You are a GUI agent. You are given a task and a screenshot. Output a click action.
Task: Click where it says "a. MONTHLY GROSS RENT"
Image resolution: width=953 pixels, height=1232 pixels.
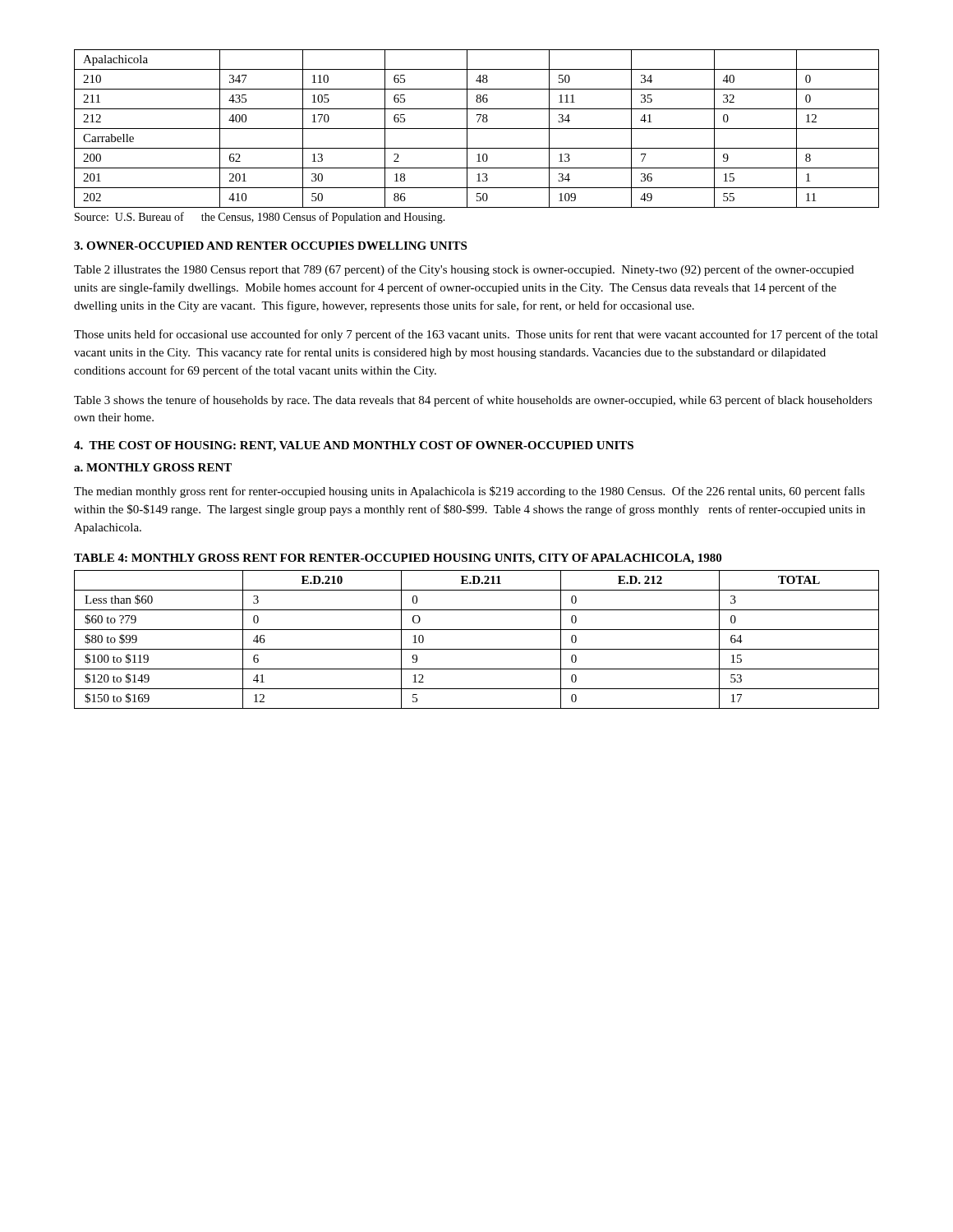(x=153, y=467)
